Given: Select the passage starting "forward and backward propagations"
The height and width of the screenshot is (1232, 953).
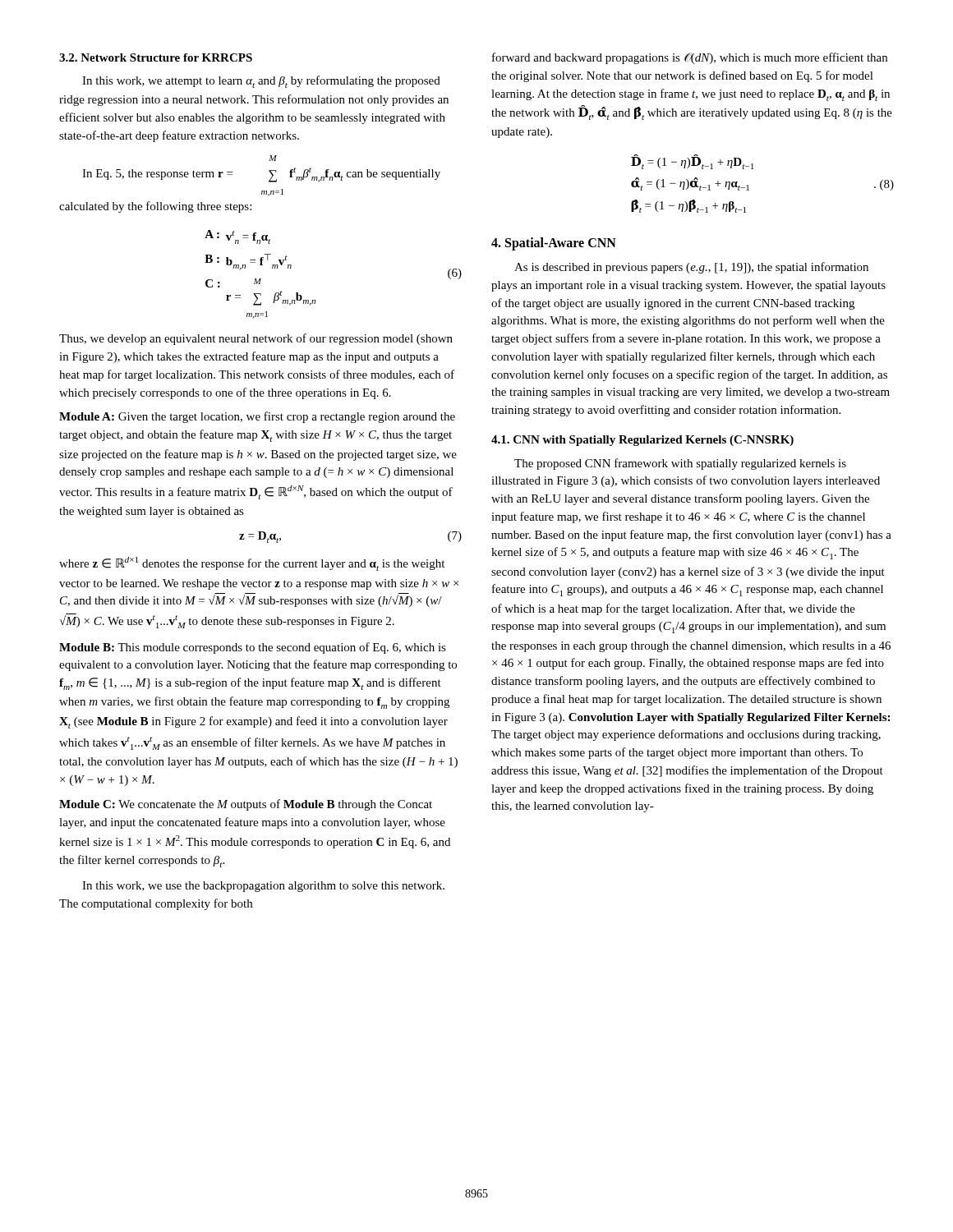Looking at the screenshot, I should point(693,95).
